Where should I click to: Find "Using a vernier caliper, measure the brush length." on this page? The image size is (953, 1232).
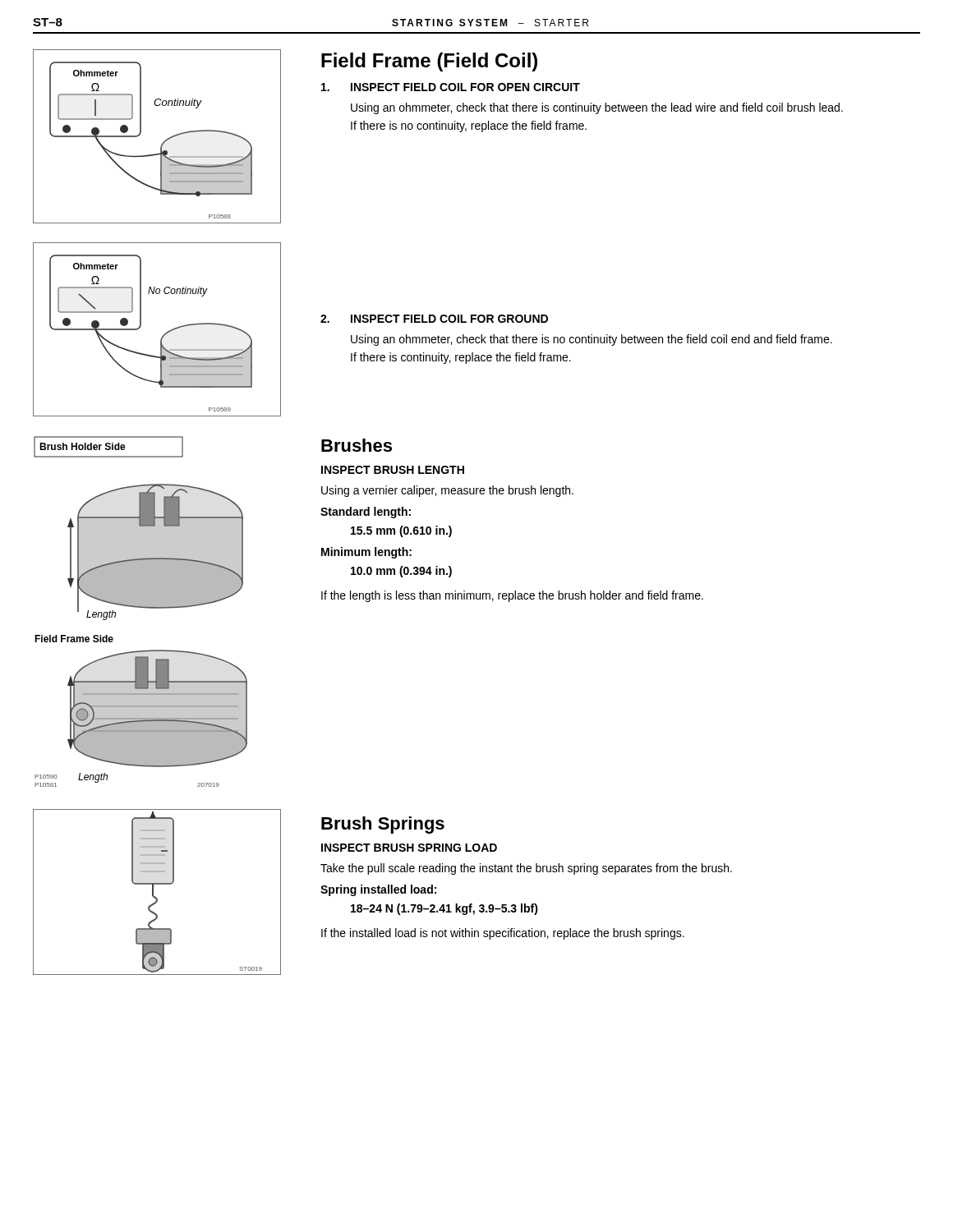click(447, 490)
